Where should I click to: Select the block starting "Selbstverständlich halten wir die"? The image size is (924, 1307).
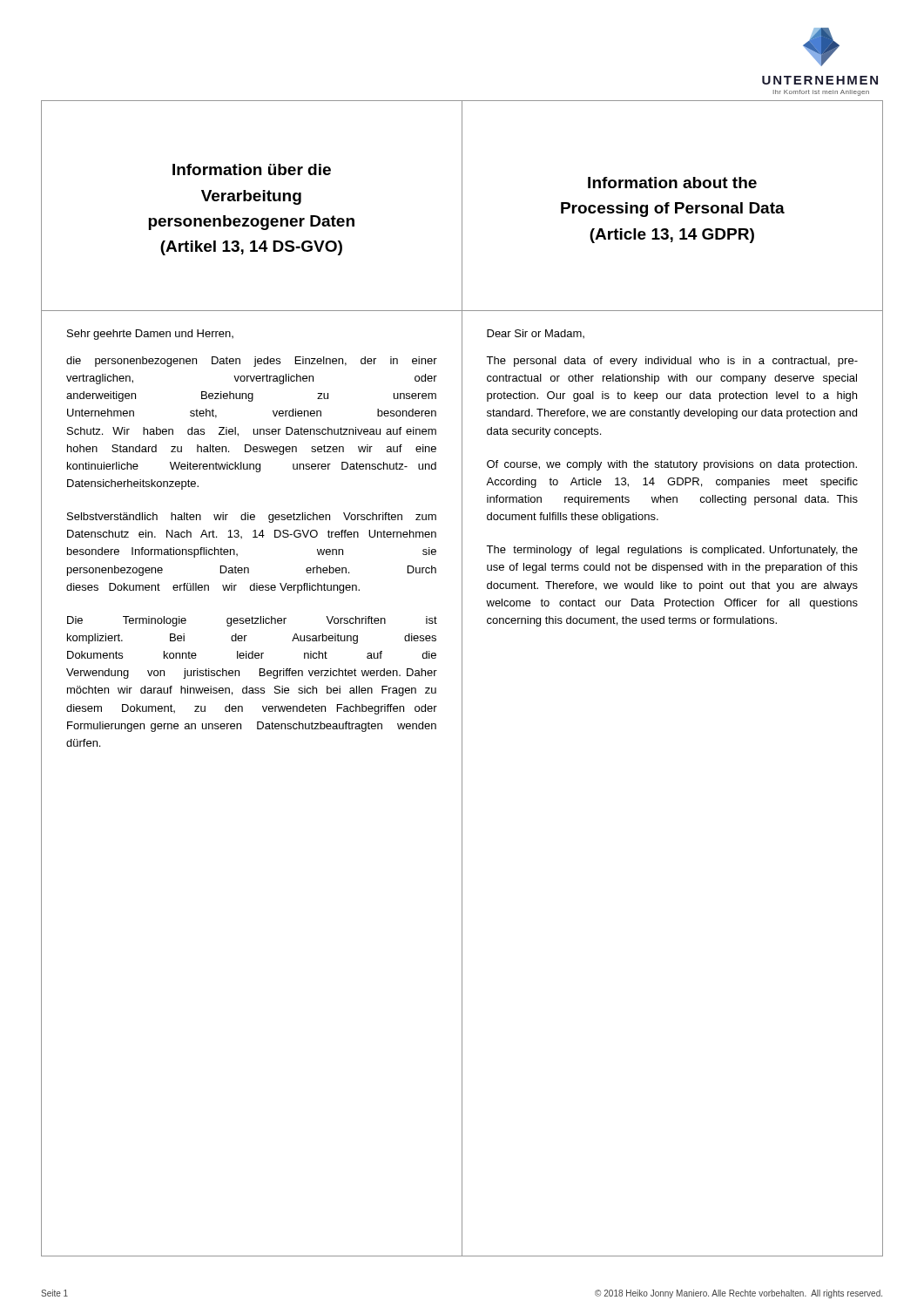(x=252, y=518)
